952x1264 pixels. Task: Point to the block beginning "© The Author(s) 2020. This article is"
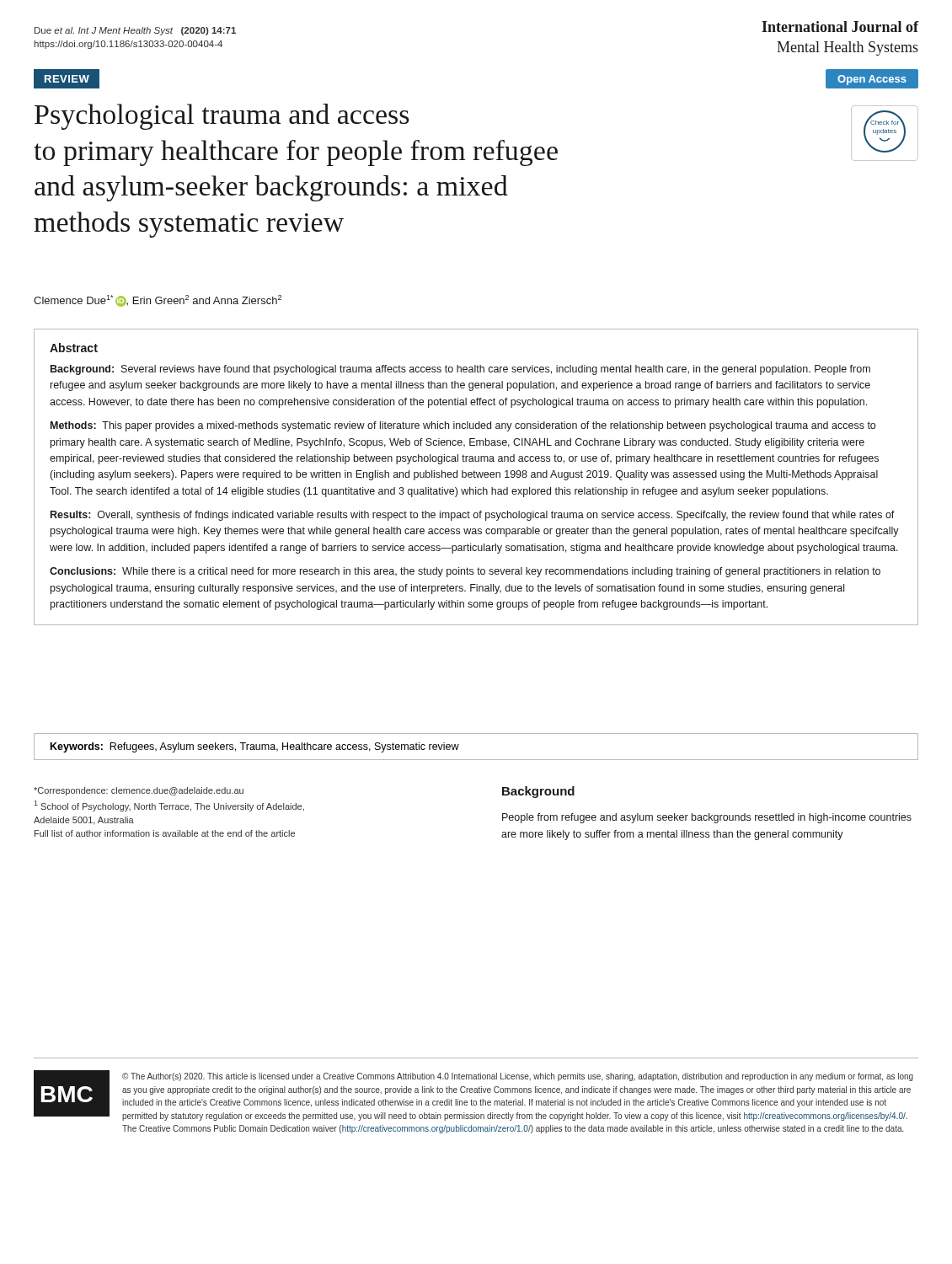point(518,1103)
